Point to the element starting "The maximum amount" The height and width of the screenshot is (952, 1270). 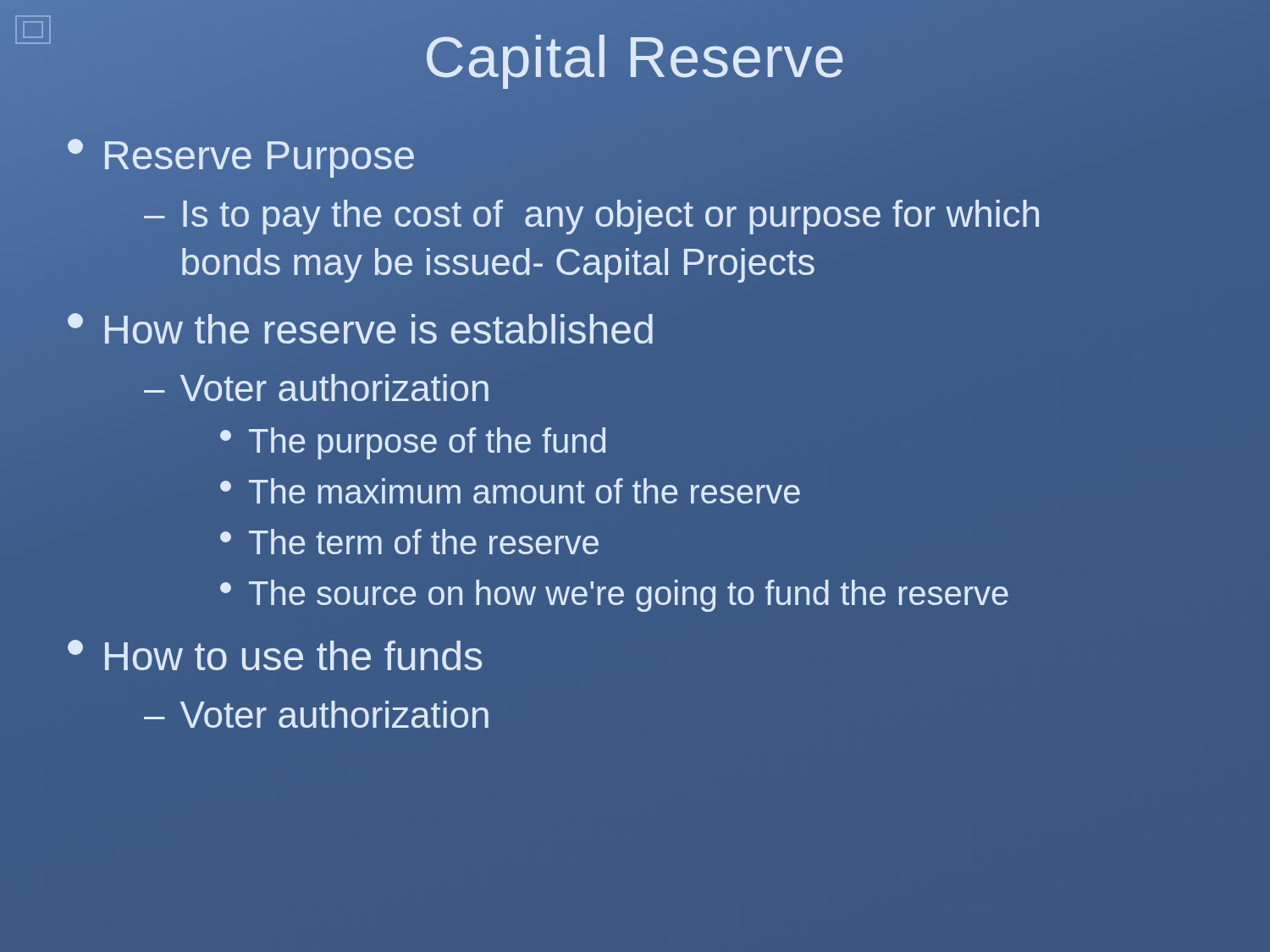(x=511, y=491)
